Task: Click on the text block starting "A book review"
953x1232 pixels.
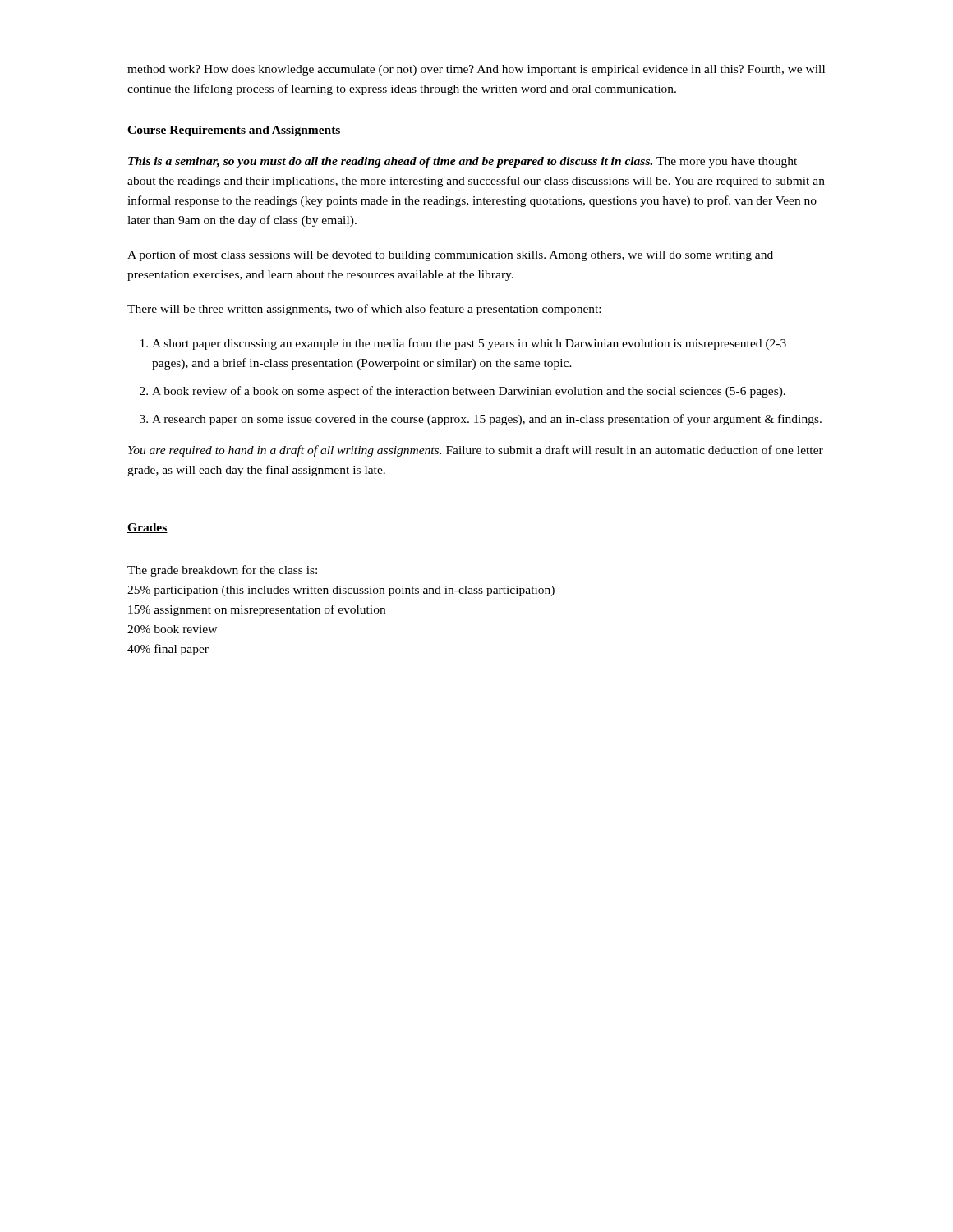Action: click(469, 391)
